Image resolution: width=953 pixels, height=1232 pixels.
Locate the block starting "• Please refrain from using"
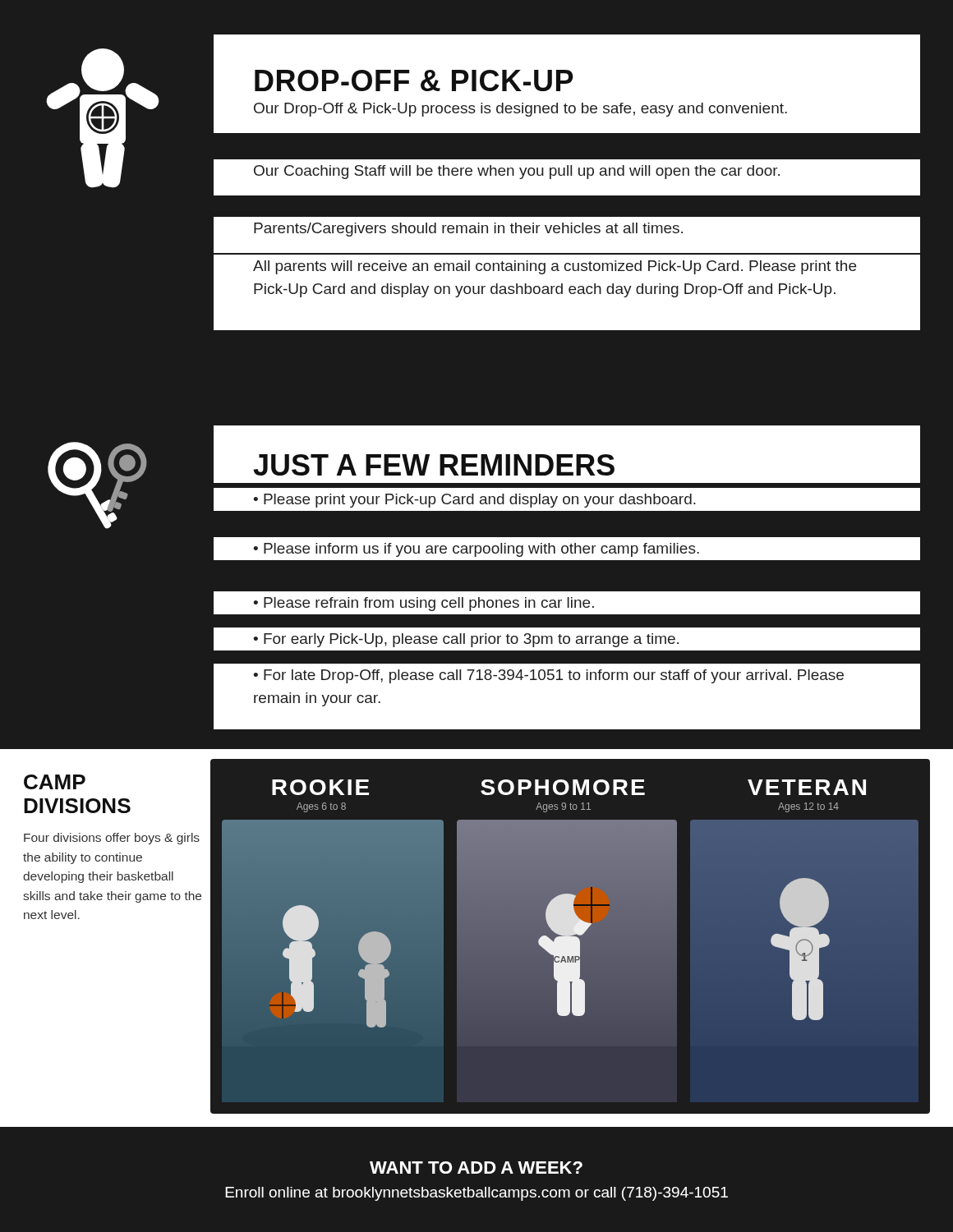coord(567,603)
